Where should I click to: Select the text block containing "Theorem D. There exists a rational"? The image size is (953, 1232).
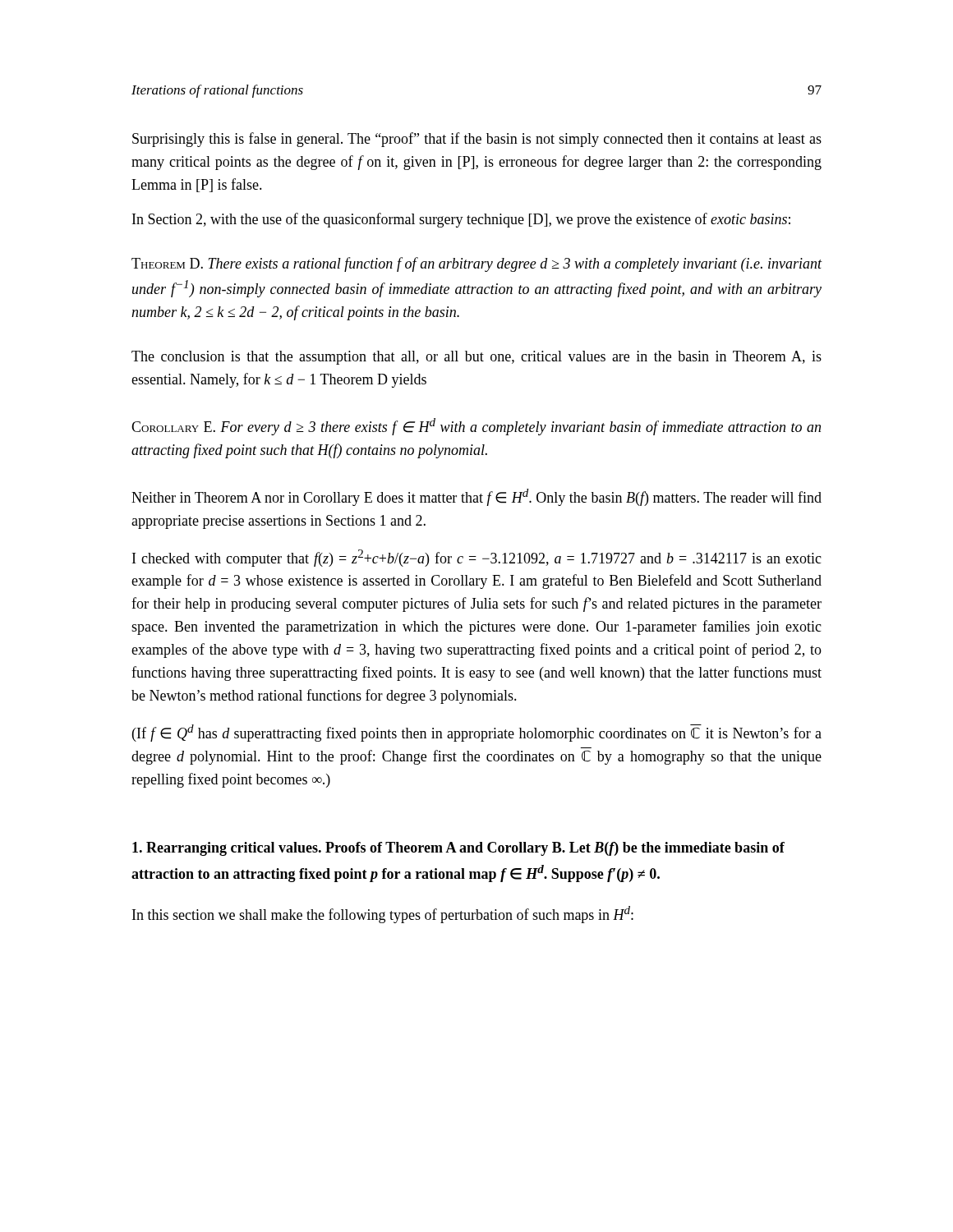(x=476, y=289)
